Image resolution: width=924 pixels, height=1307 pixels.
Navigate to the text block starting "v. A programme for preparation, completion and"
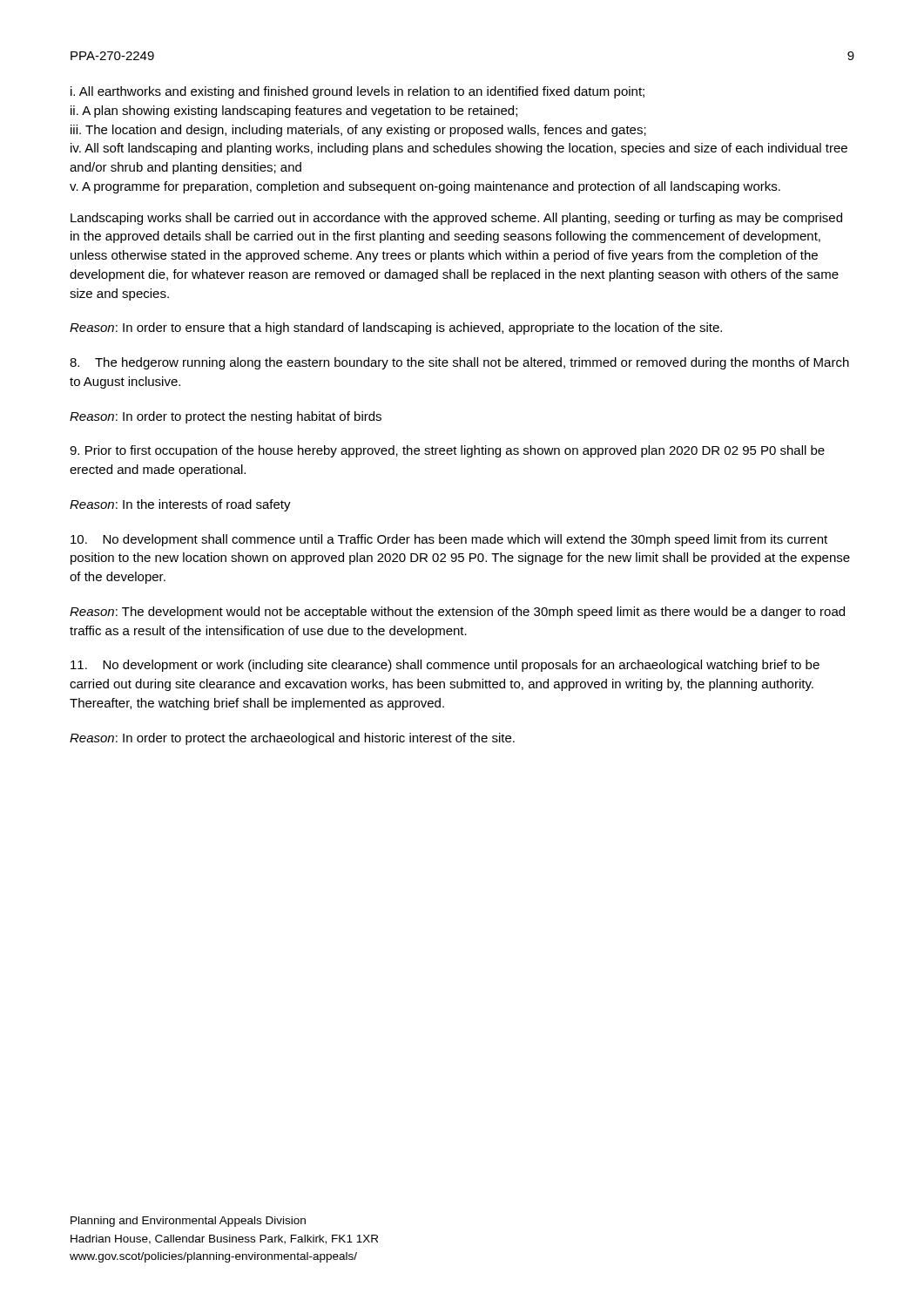pos(425,186)
